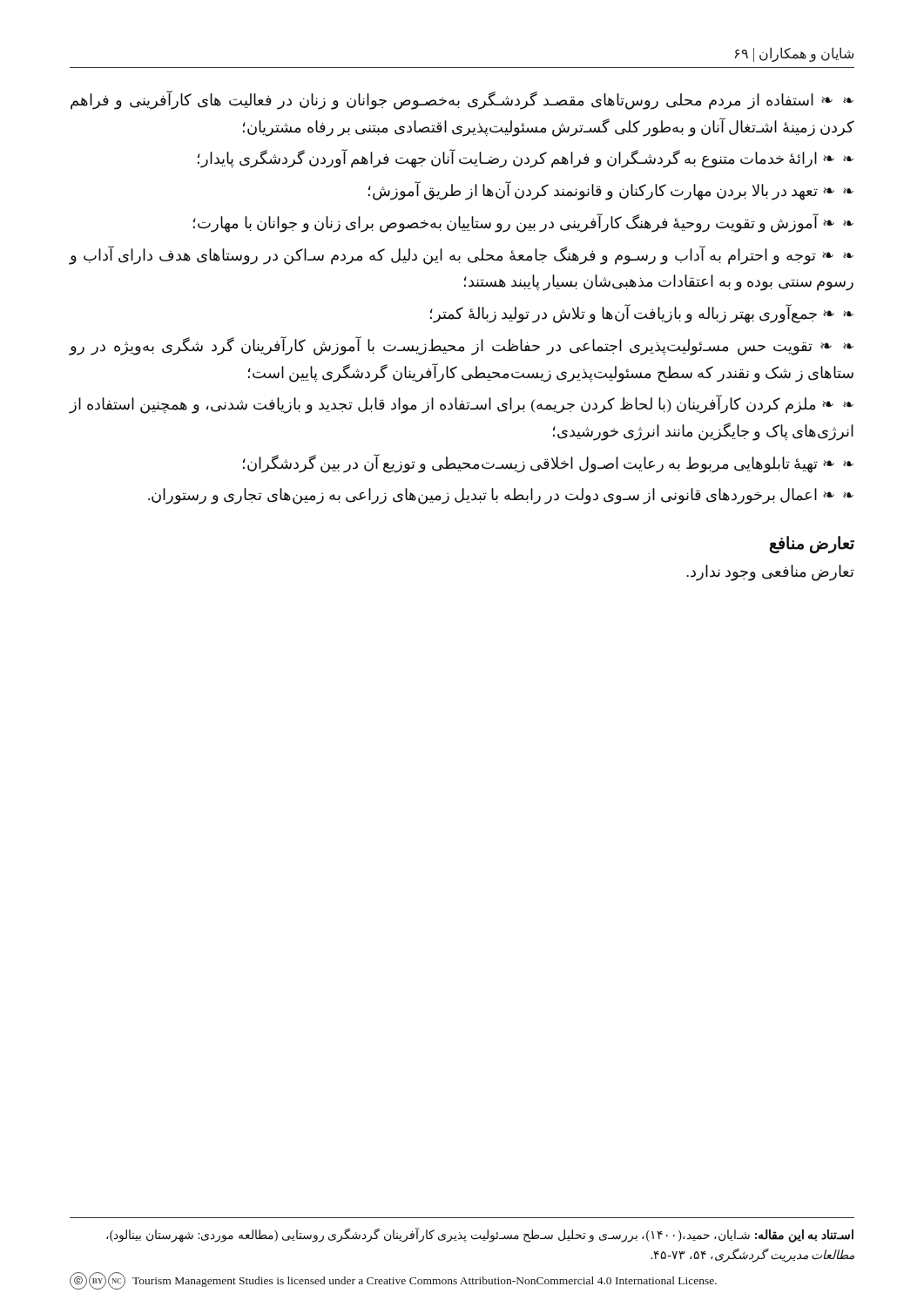This screenshot has height=1307, width=924.
Task: Locate the list item containing "❧ تعهد در بالا بردن مهارت کارکنان و"
Action: tap(601, 191)
